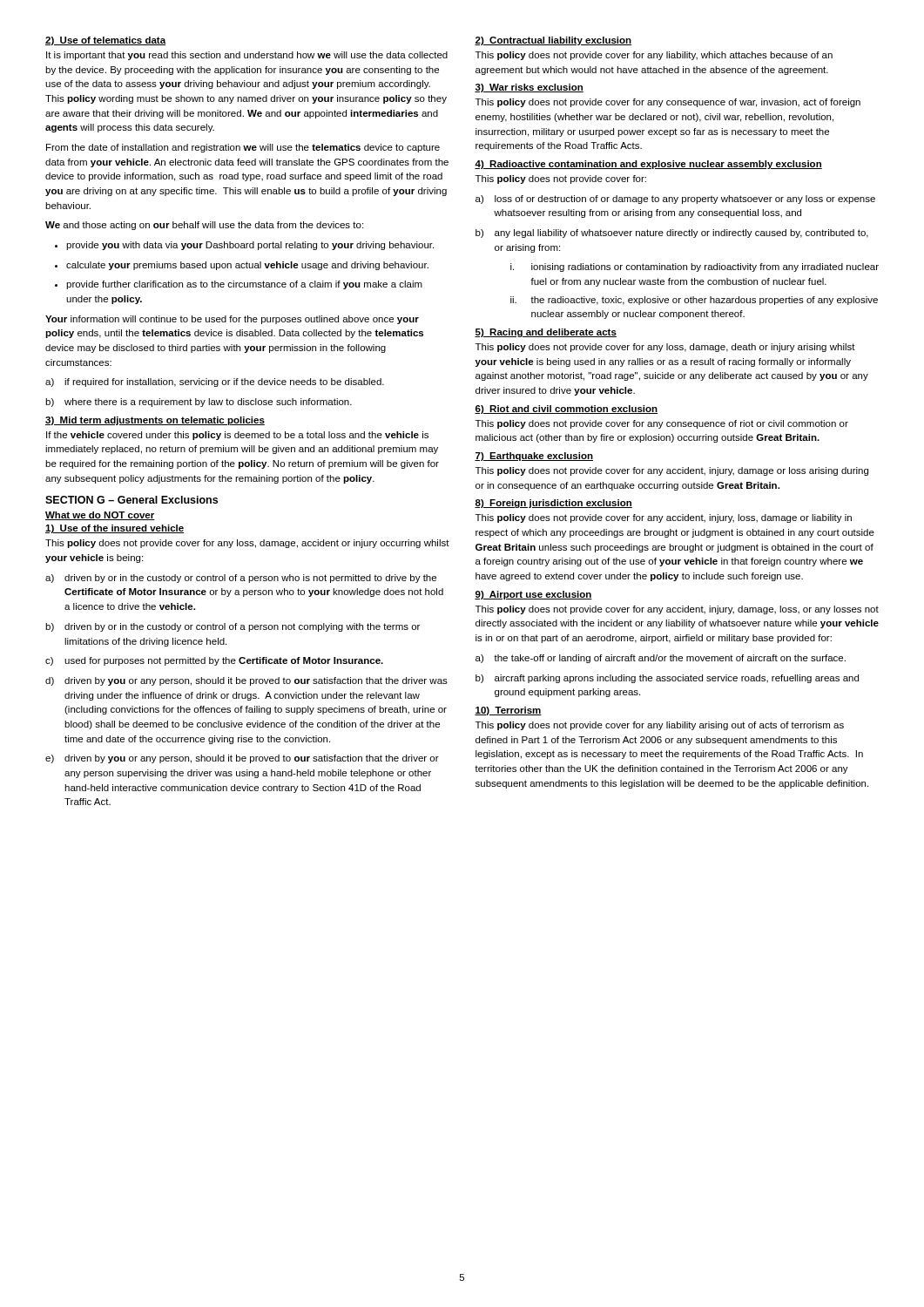Point to the passage starting "This policy does not provide cover for:"
This screenshot has width=924, height=1307.
(x=677, y=179)
